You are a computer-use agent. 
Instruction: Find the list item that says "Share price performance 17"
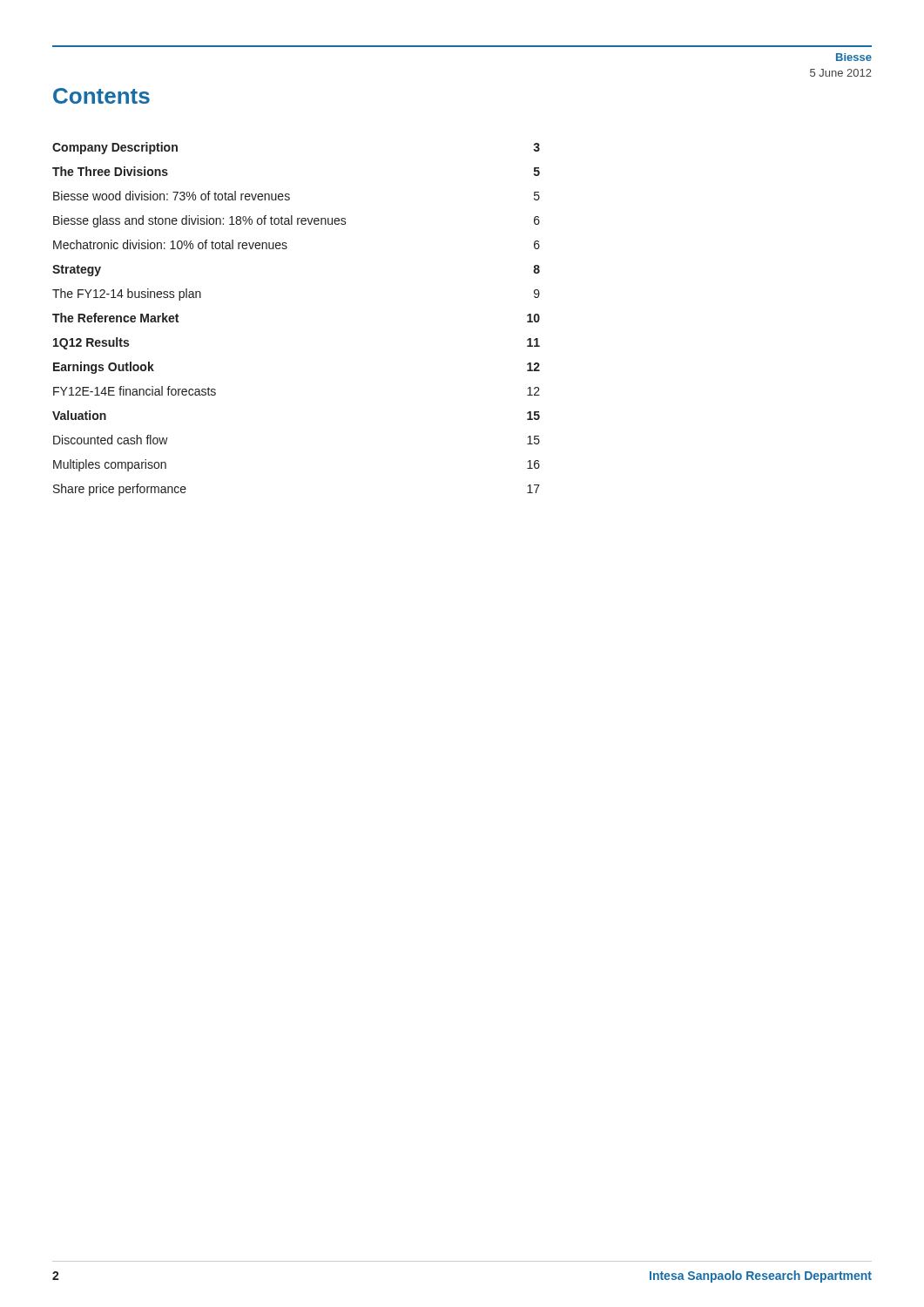tap(120, 489)
